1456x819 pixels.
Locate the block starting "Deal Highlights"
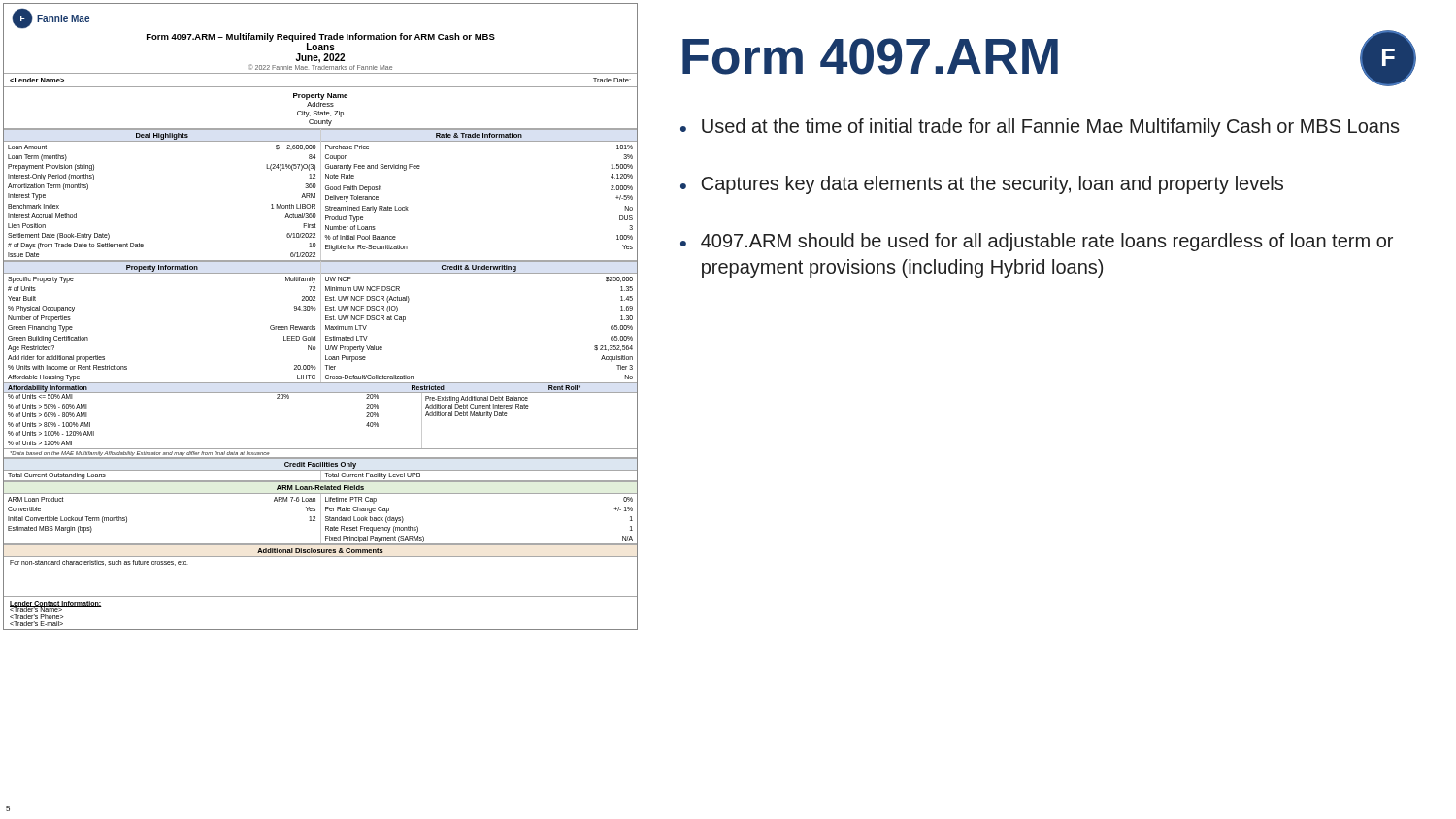[162, 135]
